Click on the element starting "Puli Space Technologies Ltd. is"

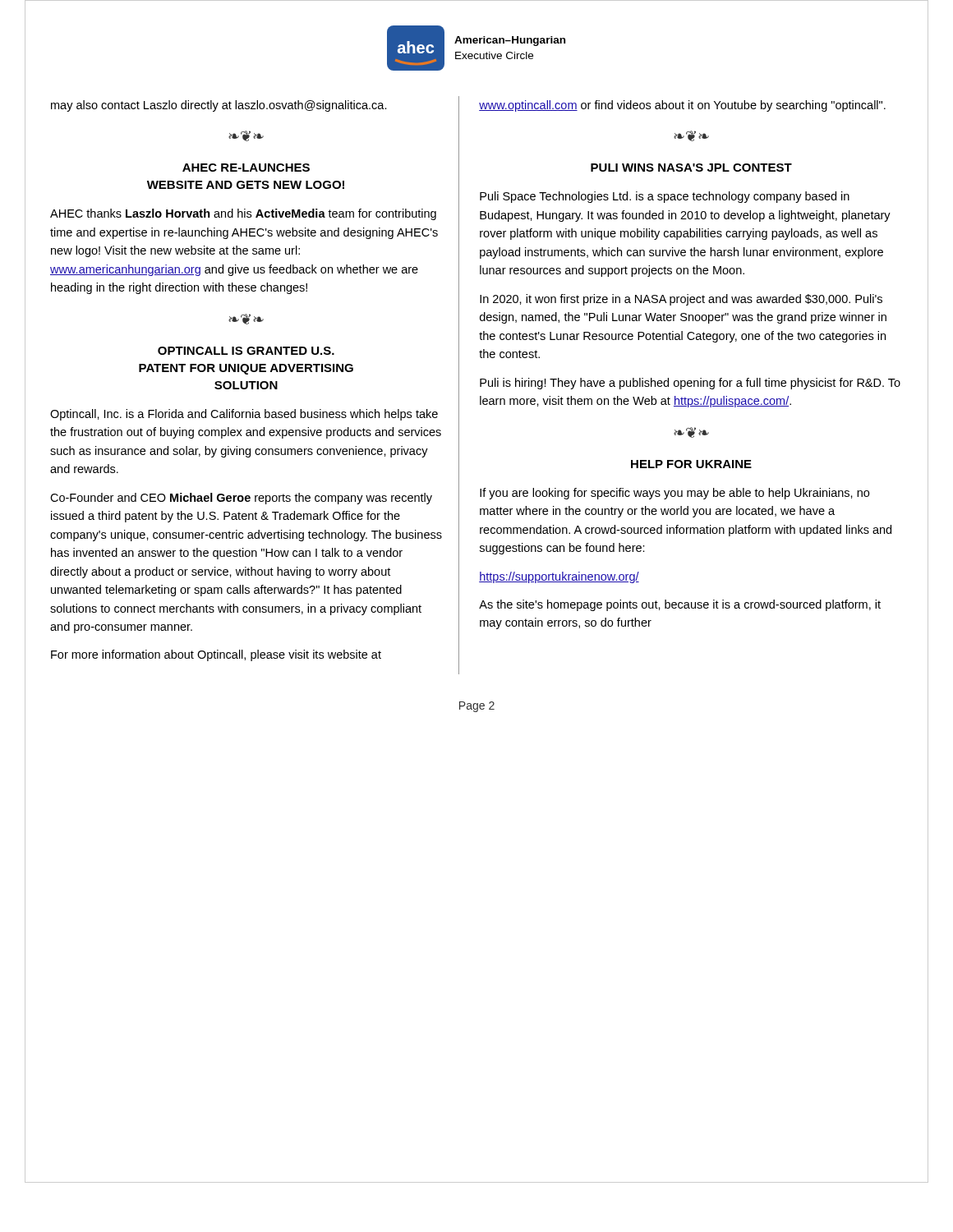(x=685, y=234)
